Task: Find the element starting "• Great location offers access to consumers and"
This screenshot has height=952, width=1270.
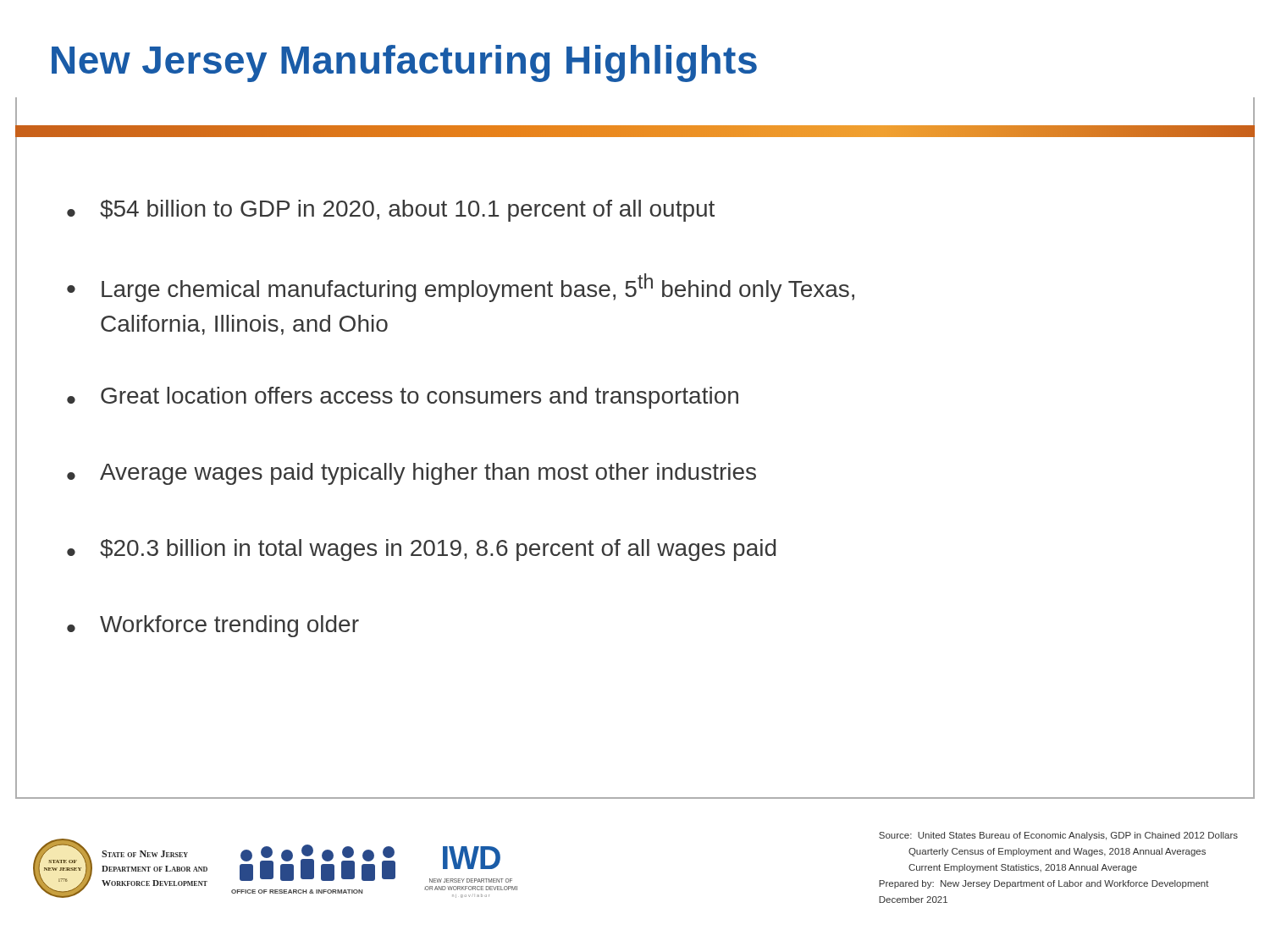Action: [x=635, y=398]
